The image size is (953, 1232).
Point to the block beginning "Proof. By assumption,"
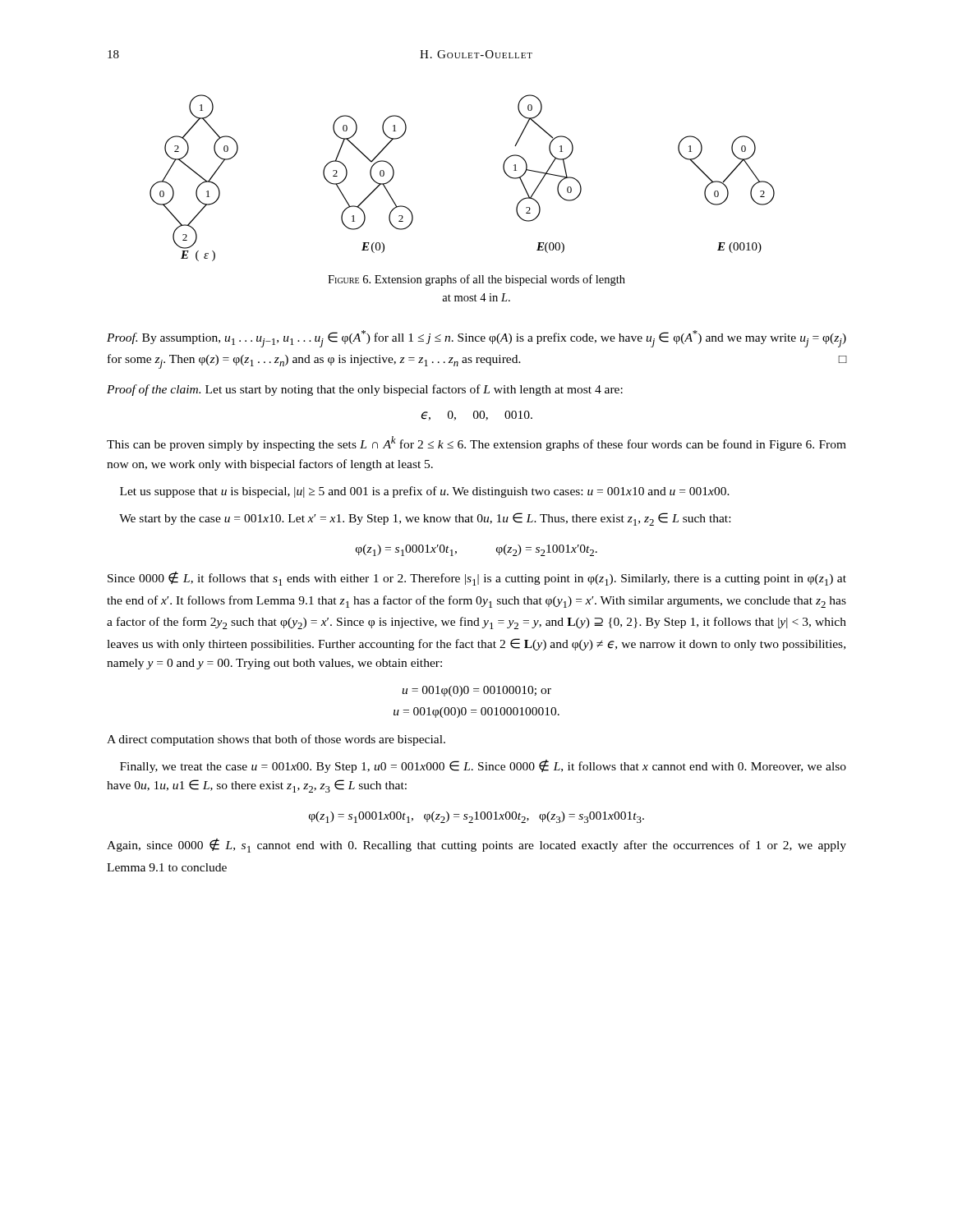(x=476, y=348)
